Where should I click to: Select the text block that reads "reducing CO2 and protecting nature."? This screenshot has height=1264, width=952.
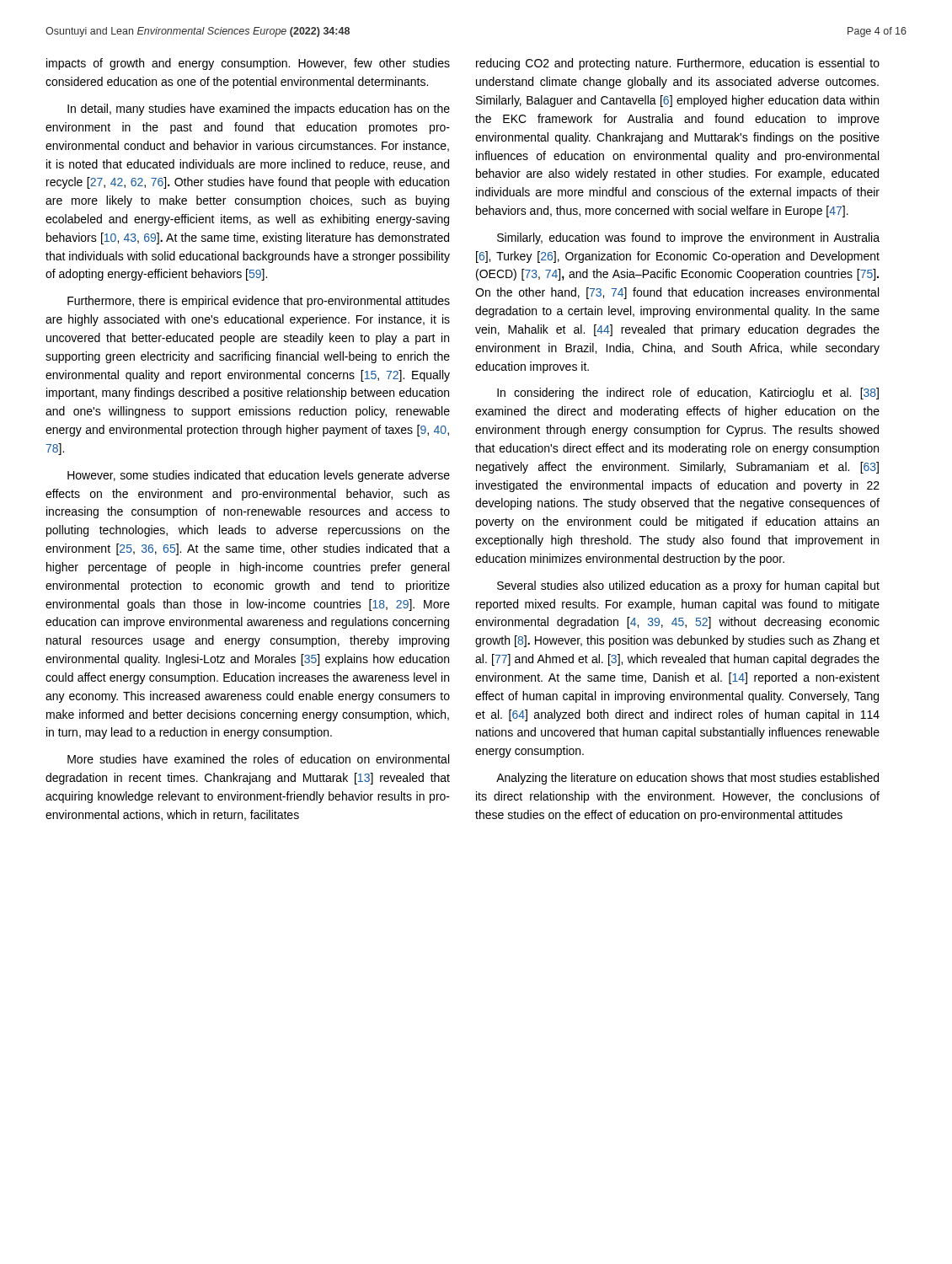coord(677,440)
